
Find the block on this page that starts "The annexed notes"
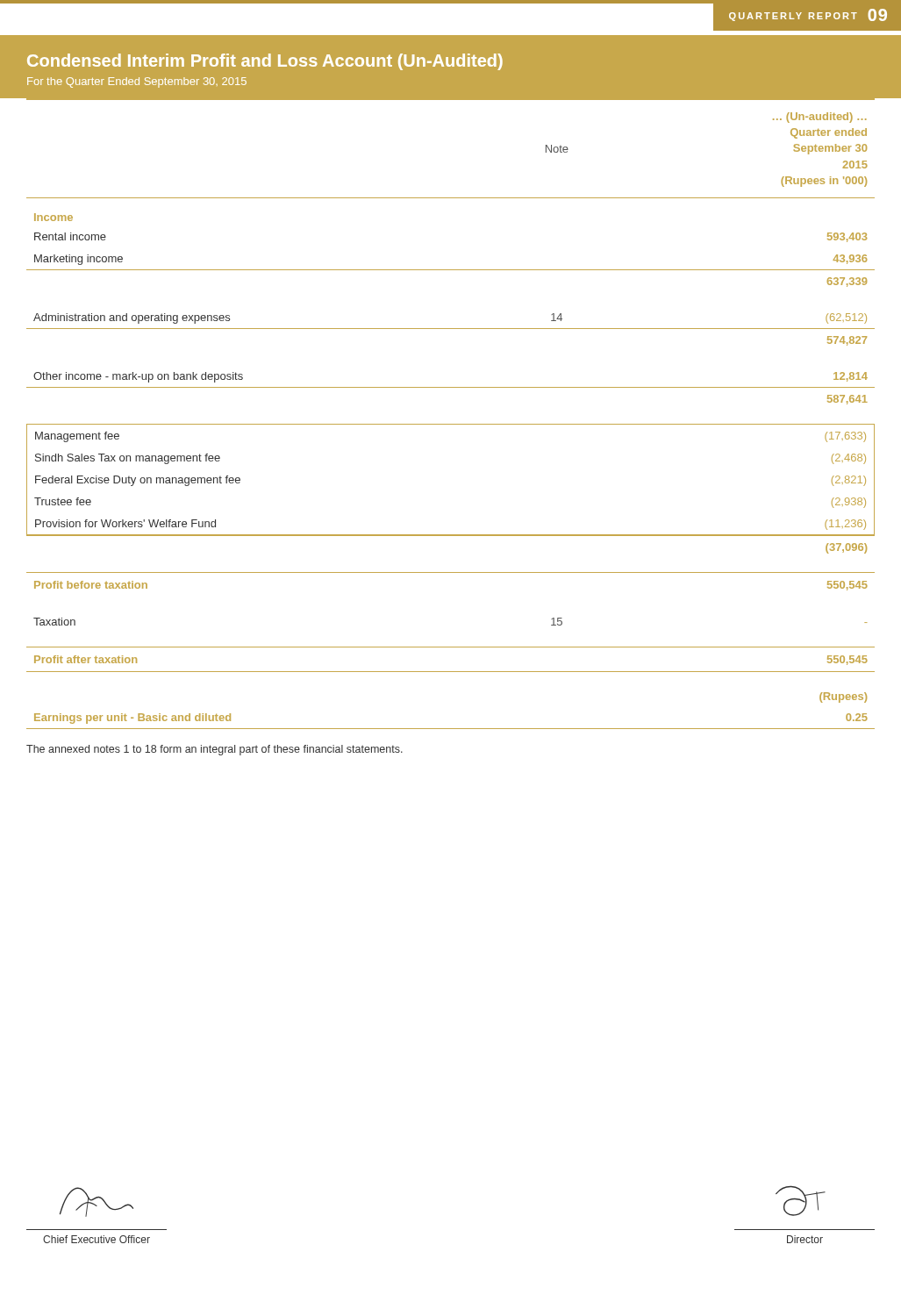pos(215,749)
